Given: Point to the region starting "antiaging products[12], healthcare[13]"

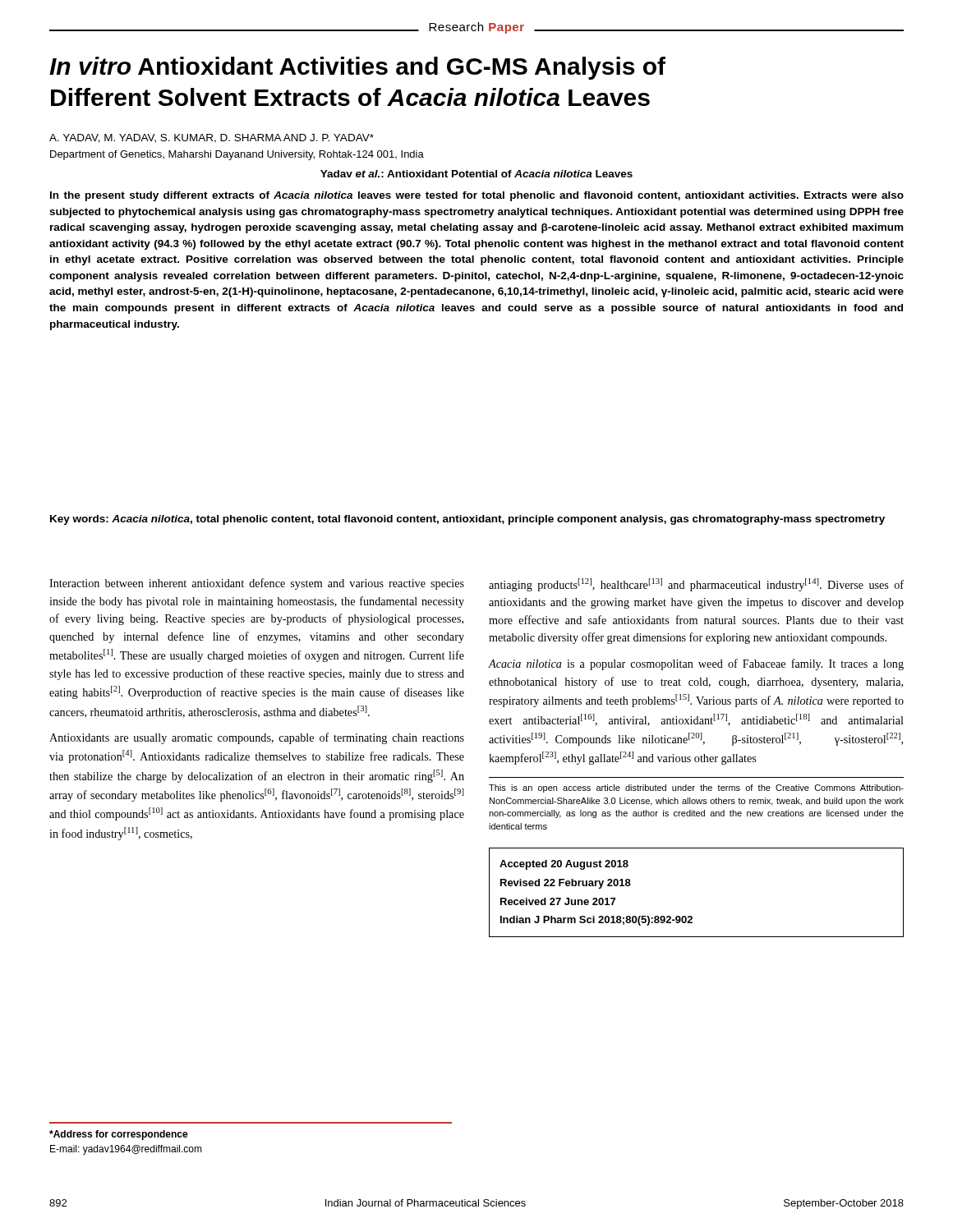Looking at the screenshot, I should tap(696, 756).
